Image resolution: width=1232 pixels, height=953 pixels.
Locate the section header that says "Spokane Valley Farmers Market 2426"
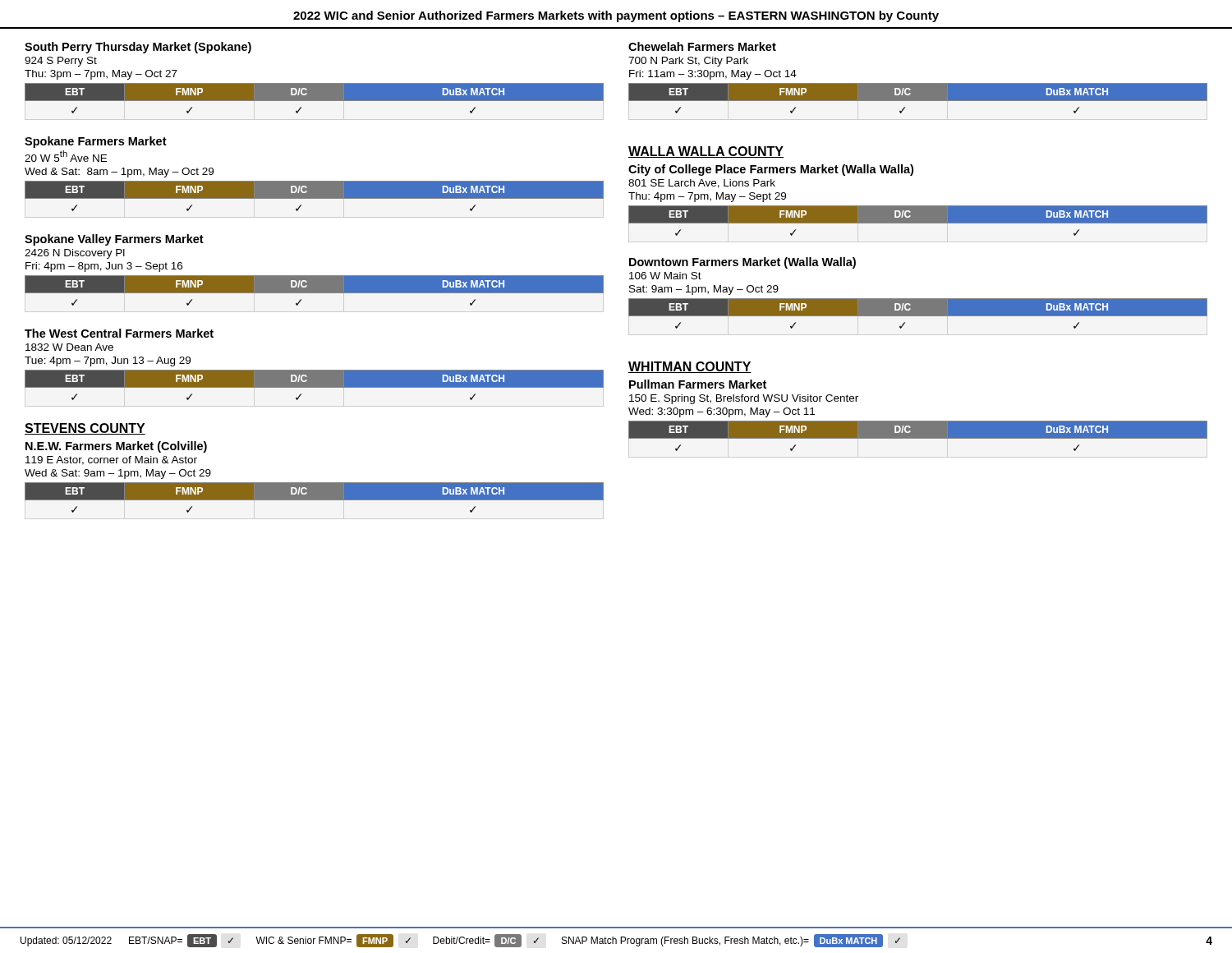click(x=314, y=272)
